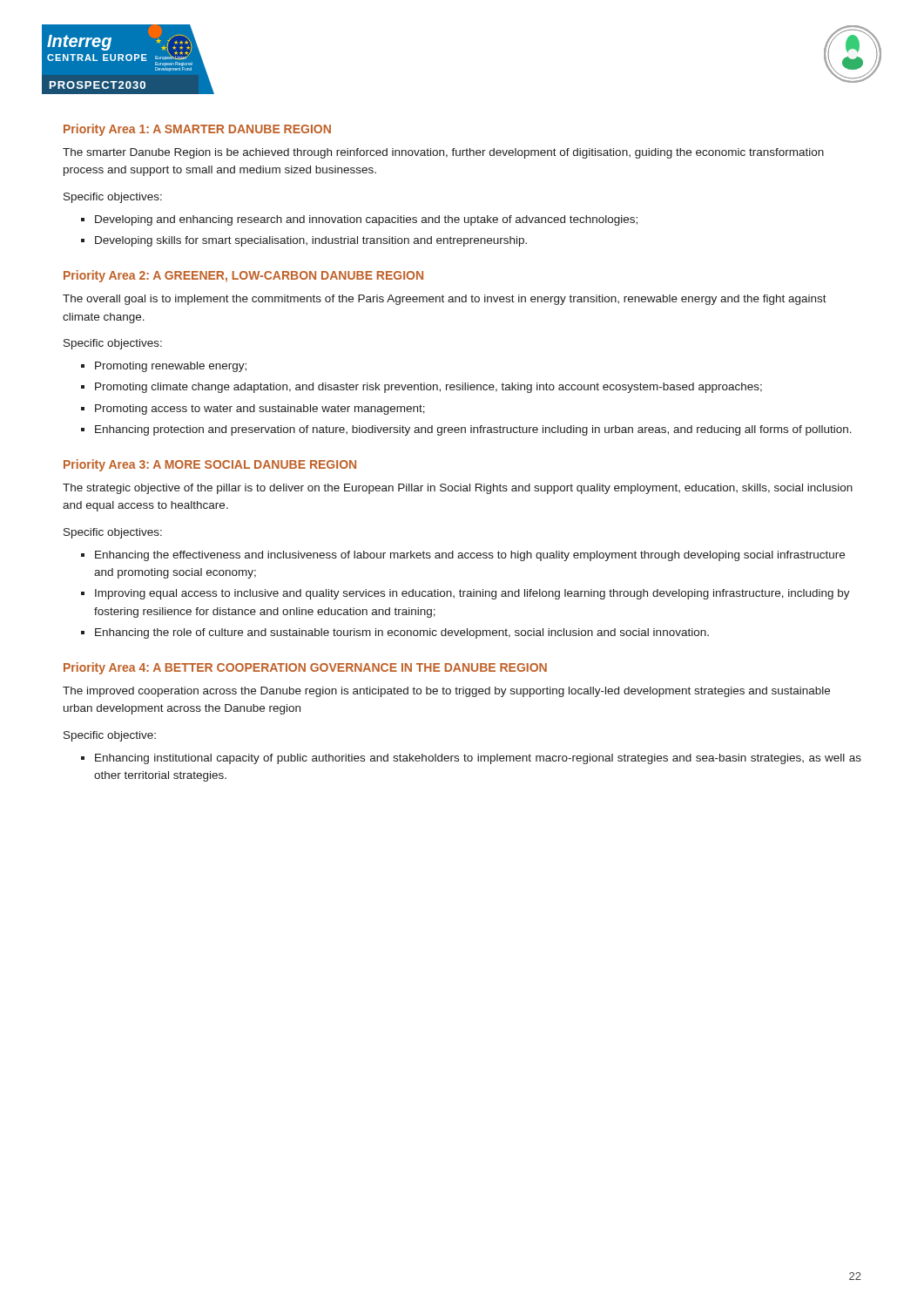Where is the passage that starts "The smarter Danube Region is be achieved through"?
This screenshot has height=1307, width=924.
click(462, 161)
